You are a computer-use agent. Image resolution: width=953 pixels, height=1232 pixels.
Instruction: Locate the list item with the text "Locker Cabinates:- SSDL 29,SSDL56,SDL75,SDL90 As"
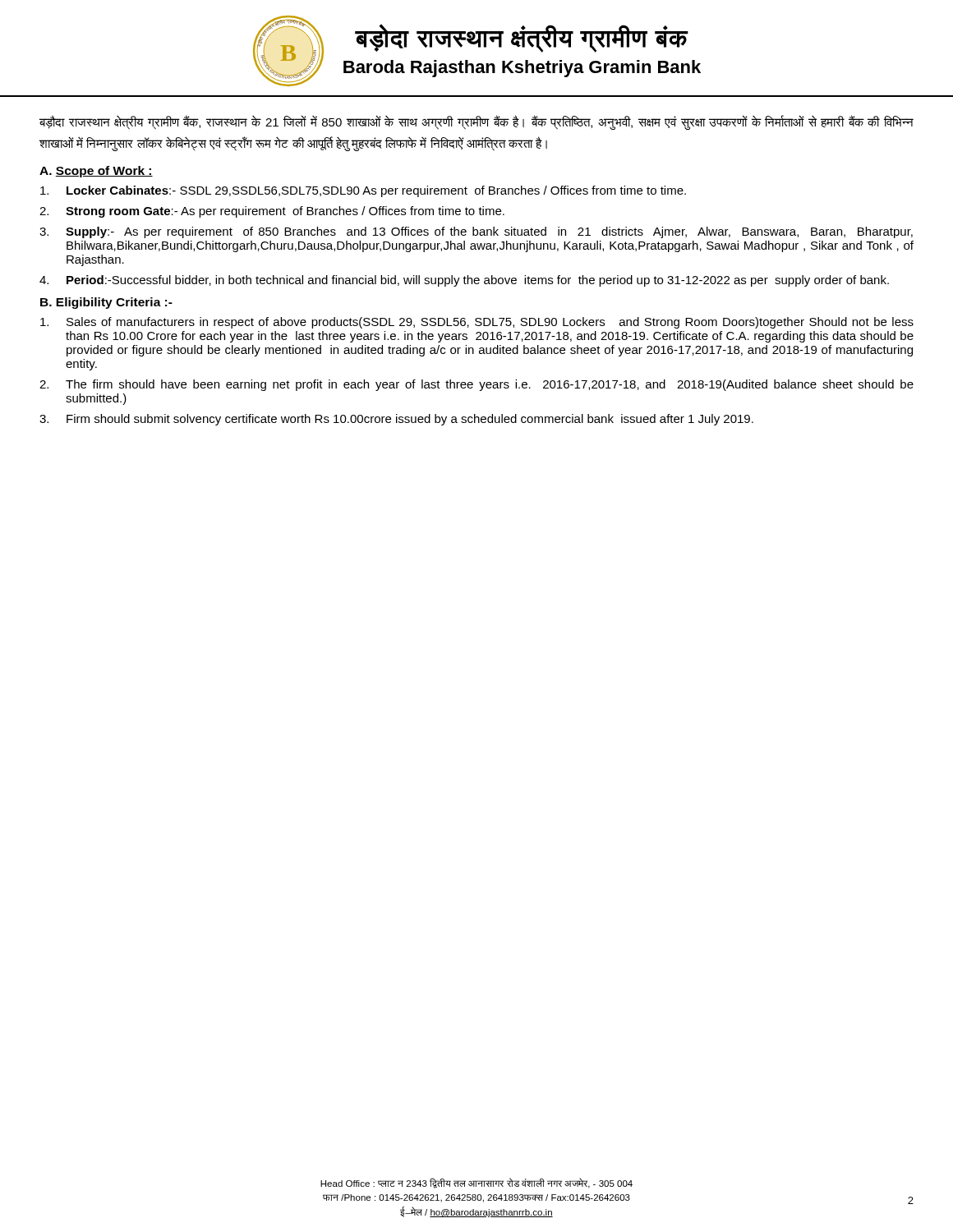coord(476,190)
